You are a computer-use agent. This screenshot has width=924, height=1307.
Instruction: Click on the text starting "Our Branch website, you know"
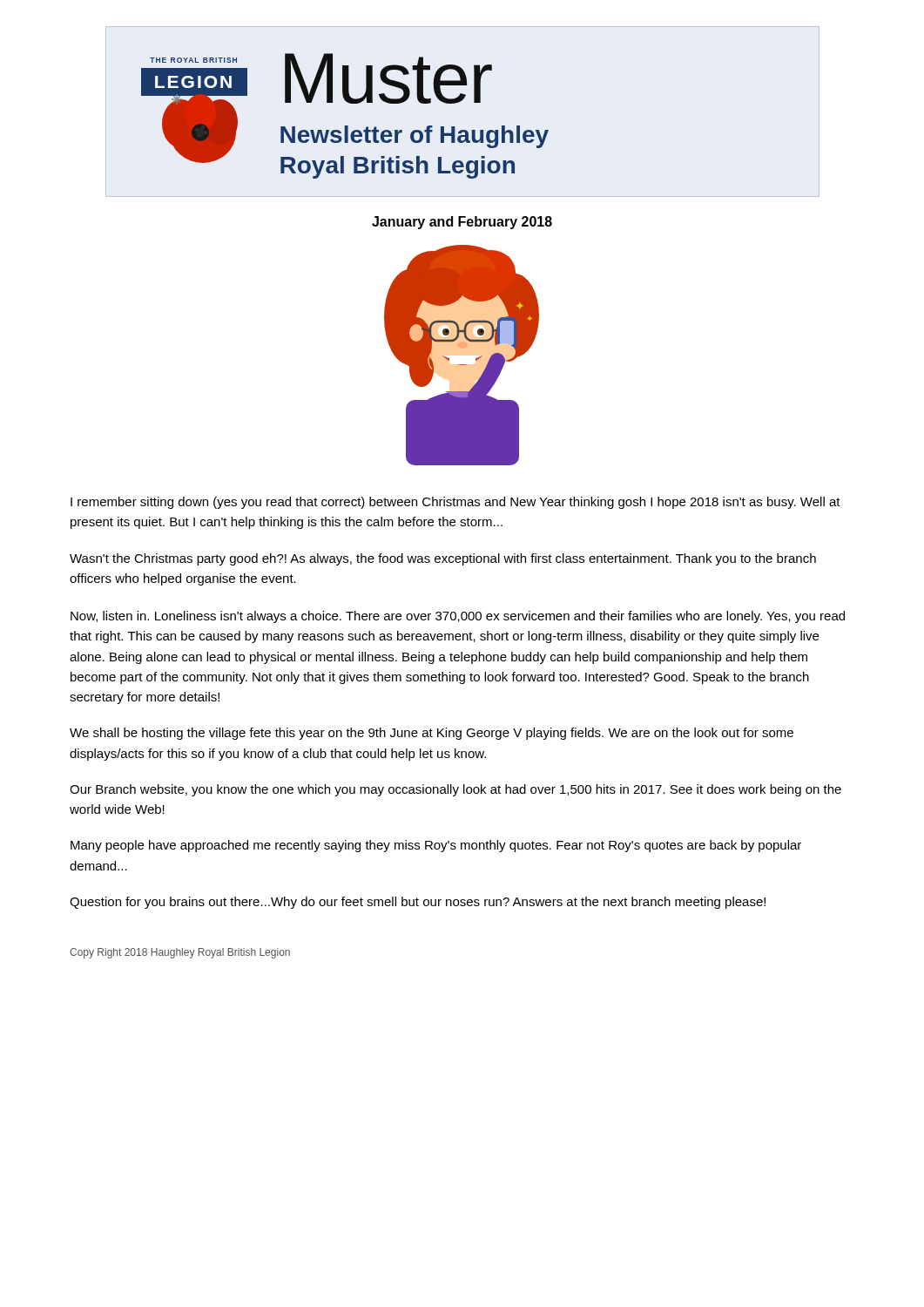click(x=456, y=799)
